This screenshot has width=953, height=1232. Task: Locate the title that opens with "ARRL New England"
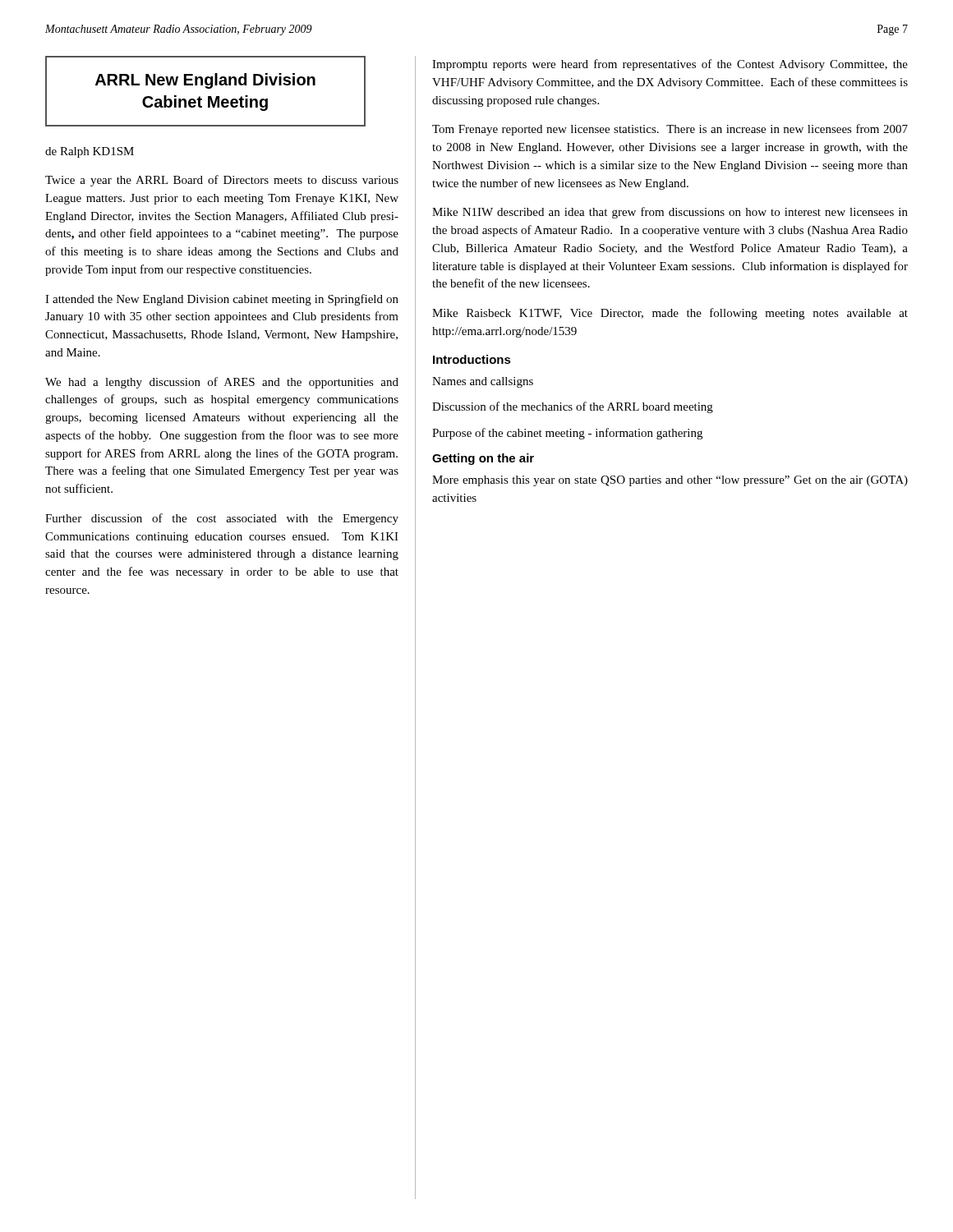(x=205, y=91)
